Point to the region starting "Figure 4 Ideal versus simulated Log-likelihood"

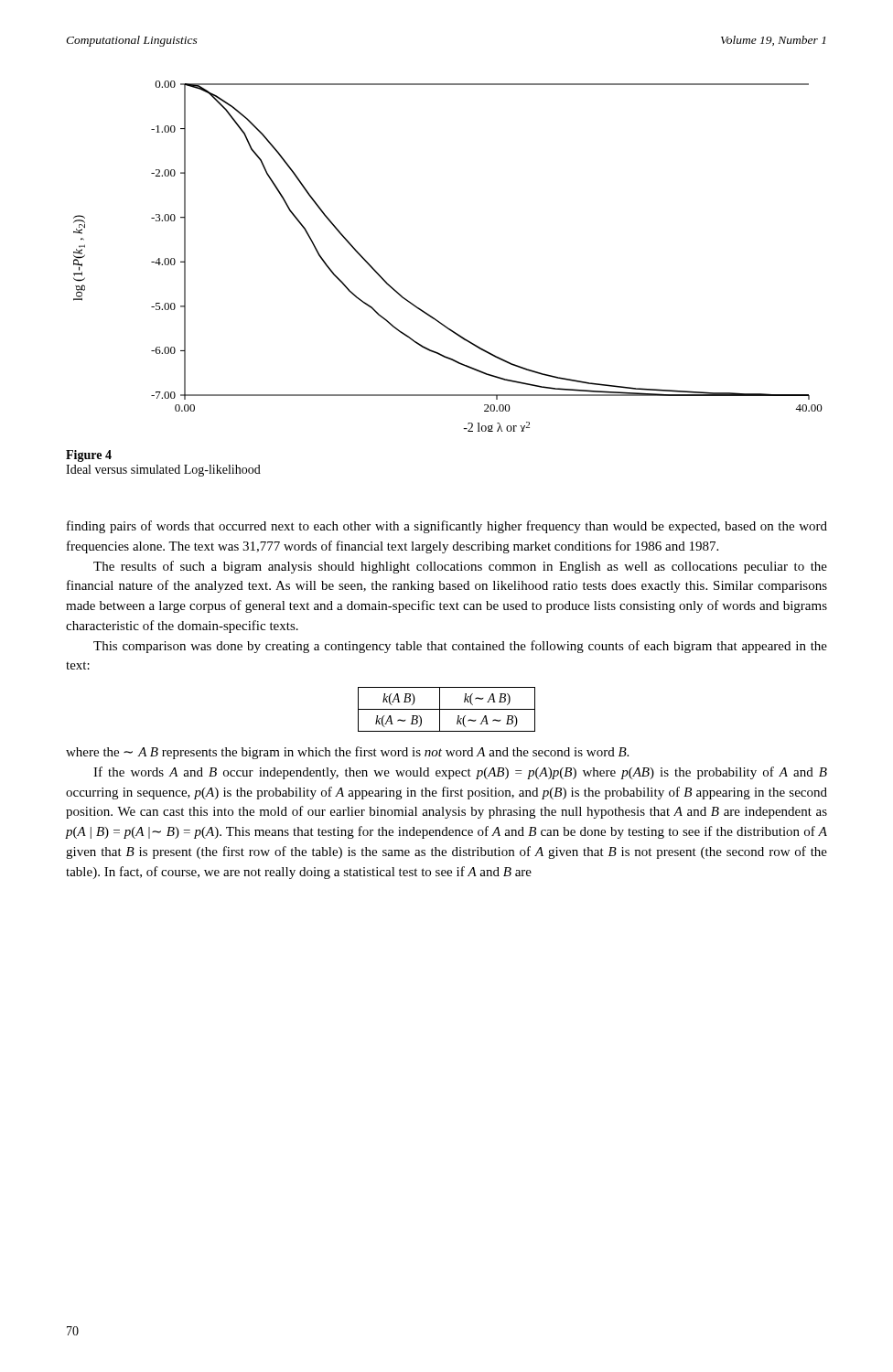(x=163, y=463)
